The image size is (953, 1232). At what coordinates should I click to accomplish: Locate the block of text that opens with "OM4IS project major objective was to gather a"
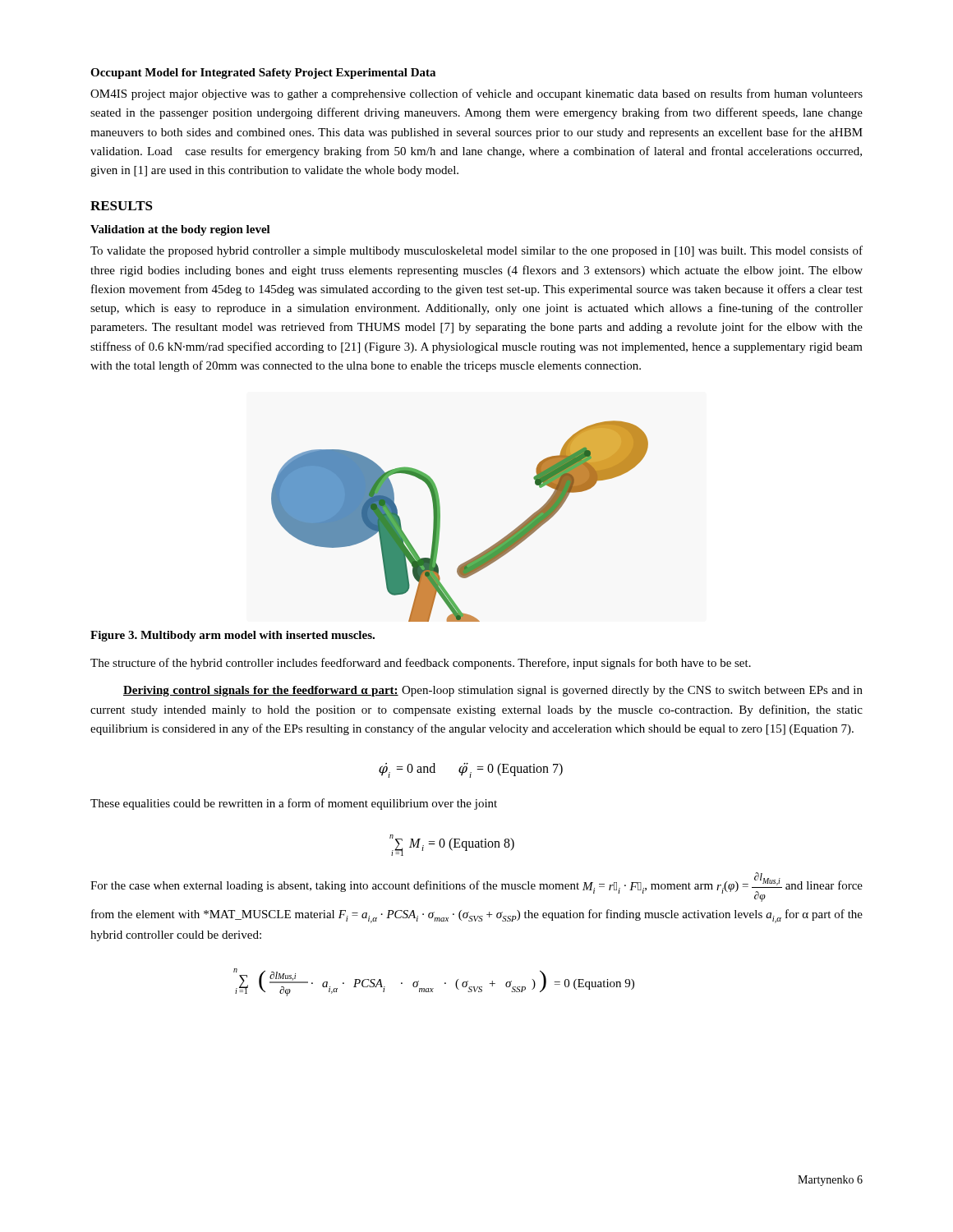point(476,132)
